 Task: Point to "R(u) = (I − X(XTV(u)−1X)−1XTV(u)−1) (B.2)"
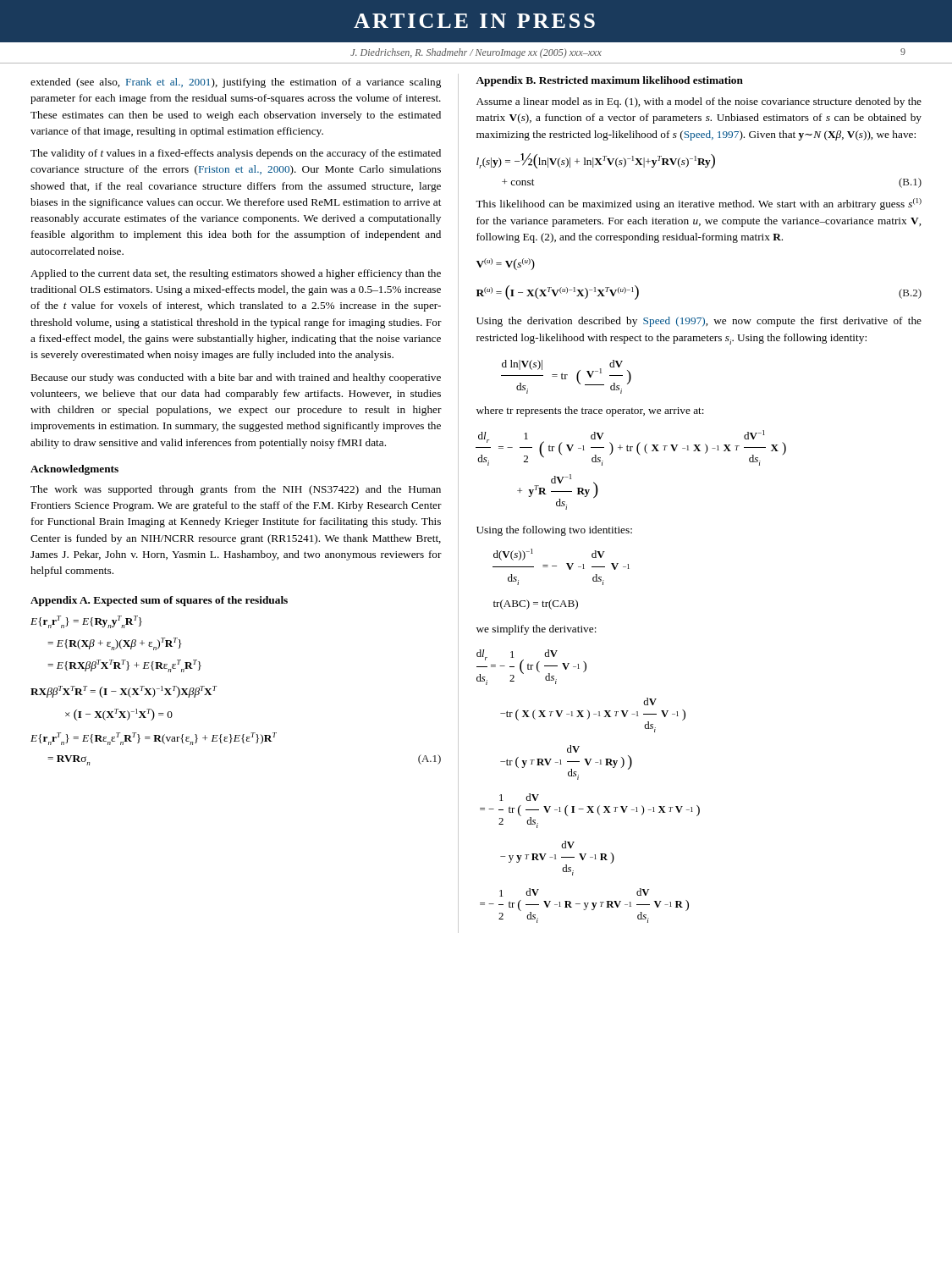click(556, 293)
